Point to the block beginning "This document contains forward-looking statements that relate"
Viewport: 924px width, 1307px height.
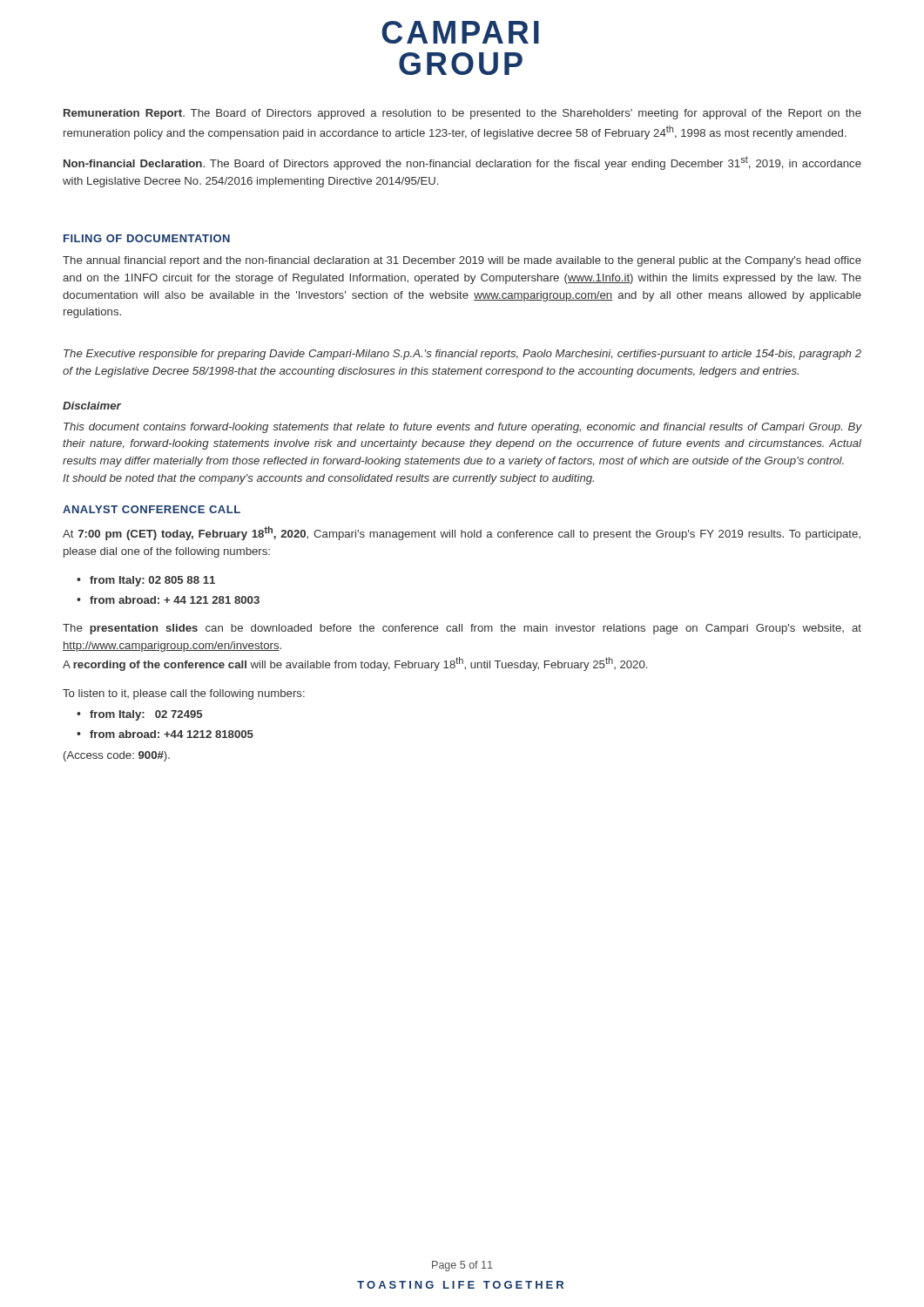[x=462, y=452]
